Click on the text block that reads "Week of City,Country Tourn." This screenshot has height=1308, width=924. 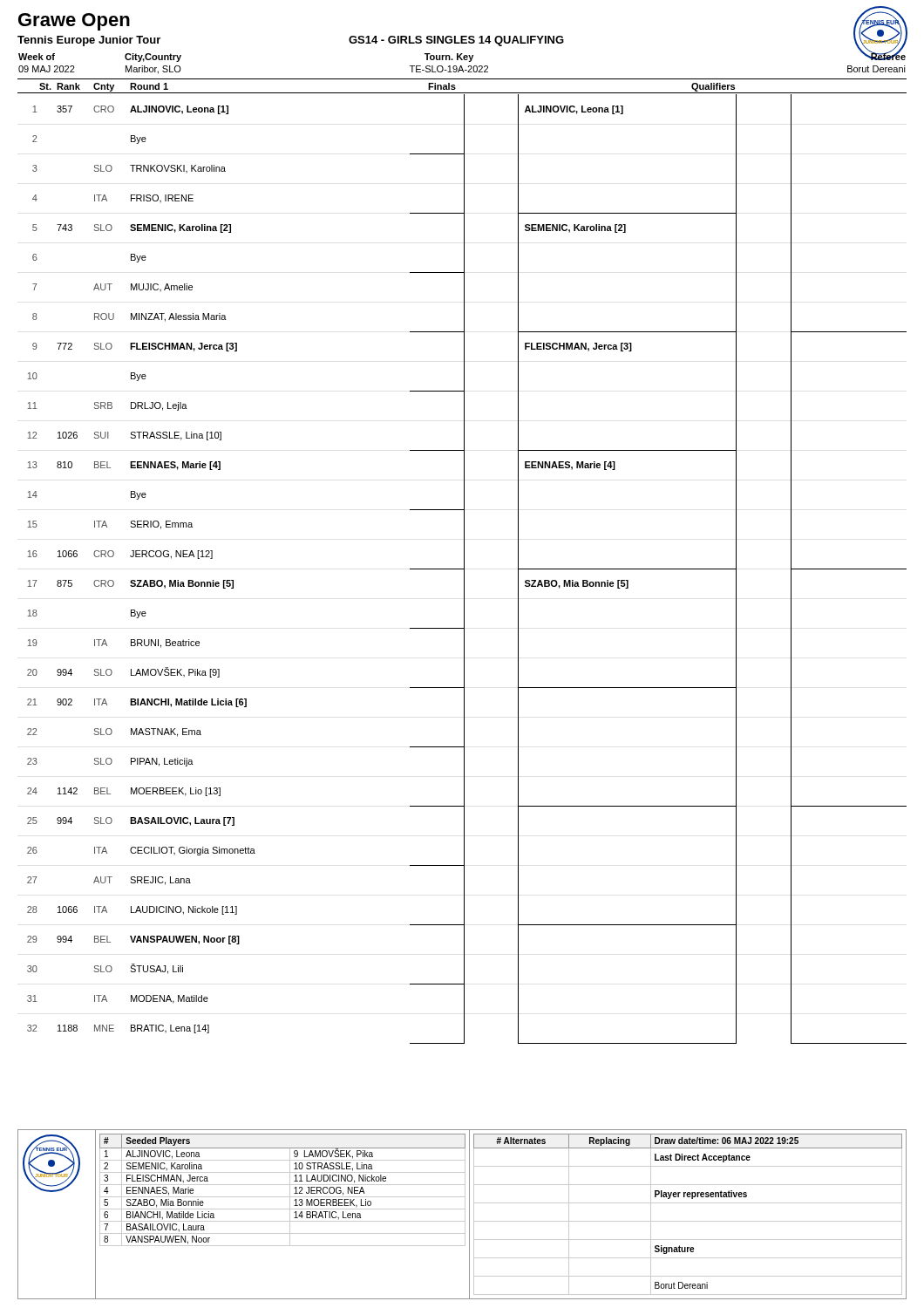[x=462, y=63]
